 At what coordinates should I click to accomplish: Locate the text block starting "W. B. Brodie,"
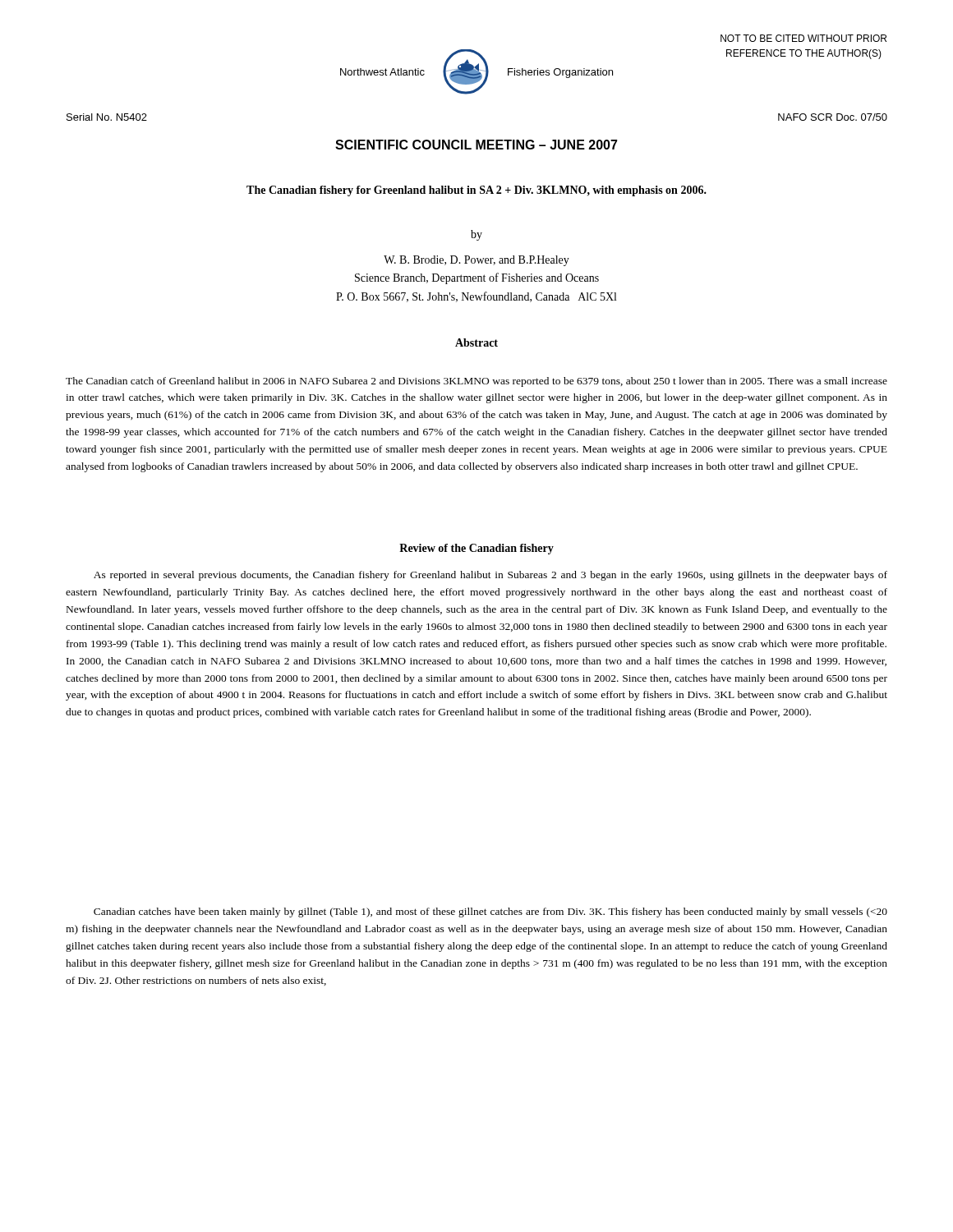click(476, 278)
